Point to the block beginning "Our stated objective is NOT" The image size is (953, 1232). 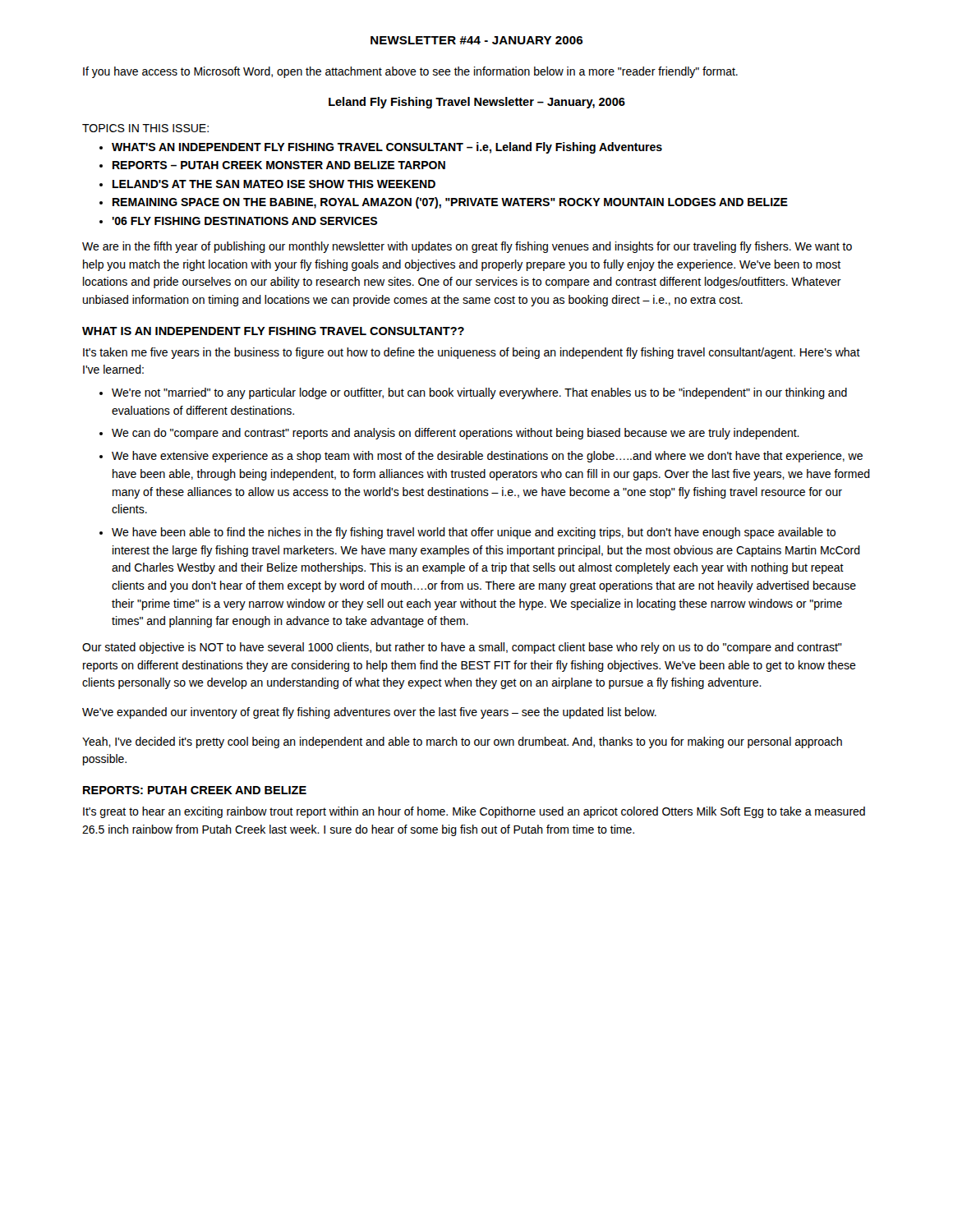click(469, 665)
